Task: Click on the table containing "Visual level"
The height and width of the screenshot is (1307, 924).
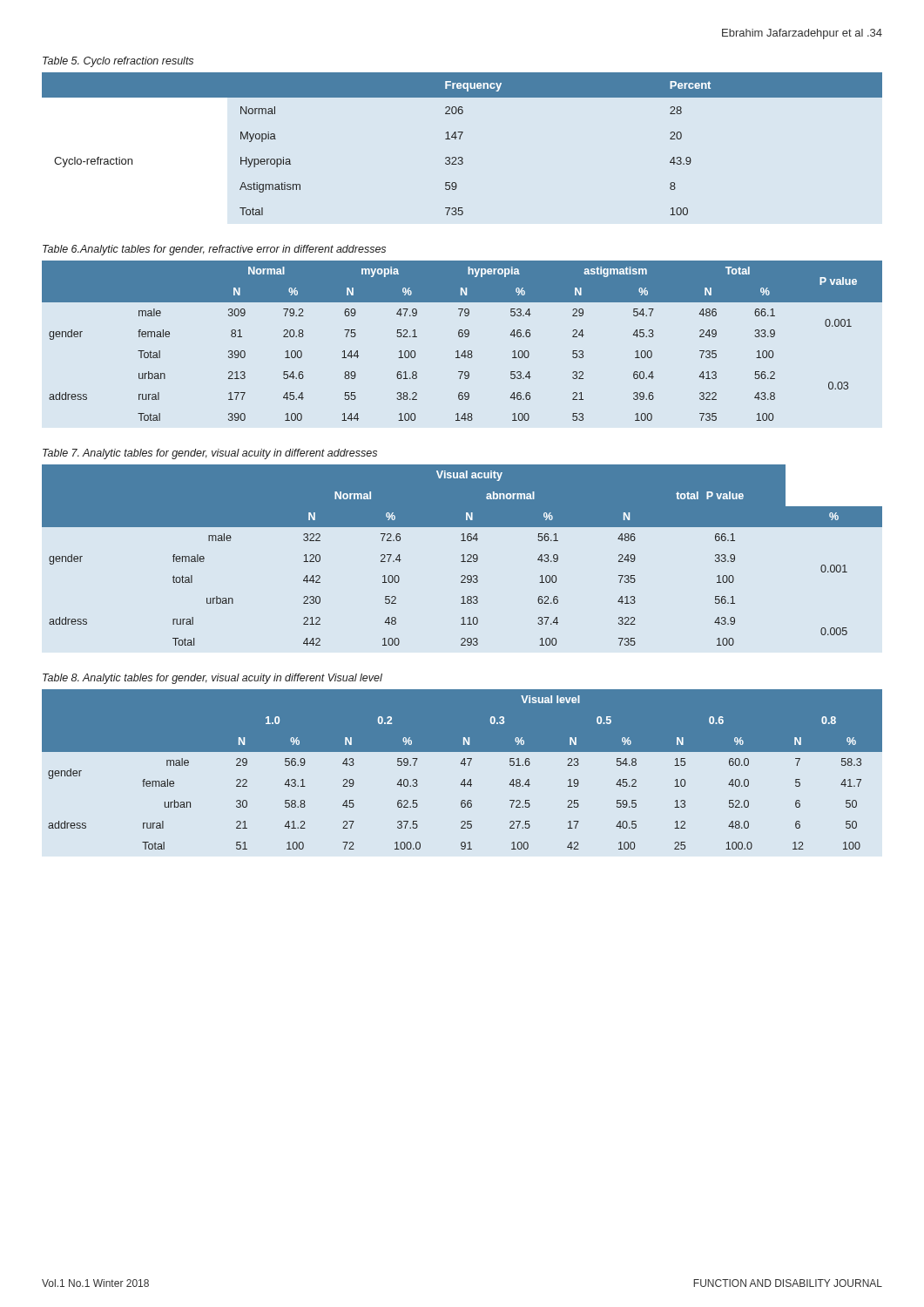Action: click(462, 773)
